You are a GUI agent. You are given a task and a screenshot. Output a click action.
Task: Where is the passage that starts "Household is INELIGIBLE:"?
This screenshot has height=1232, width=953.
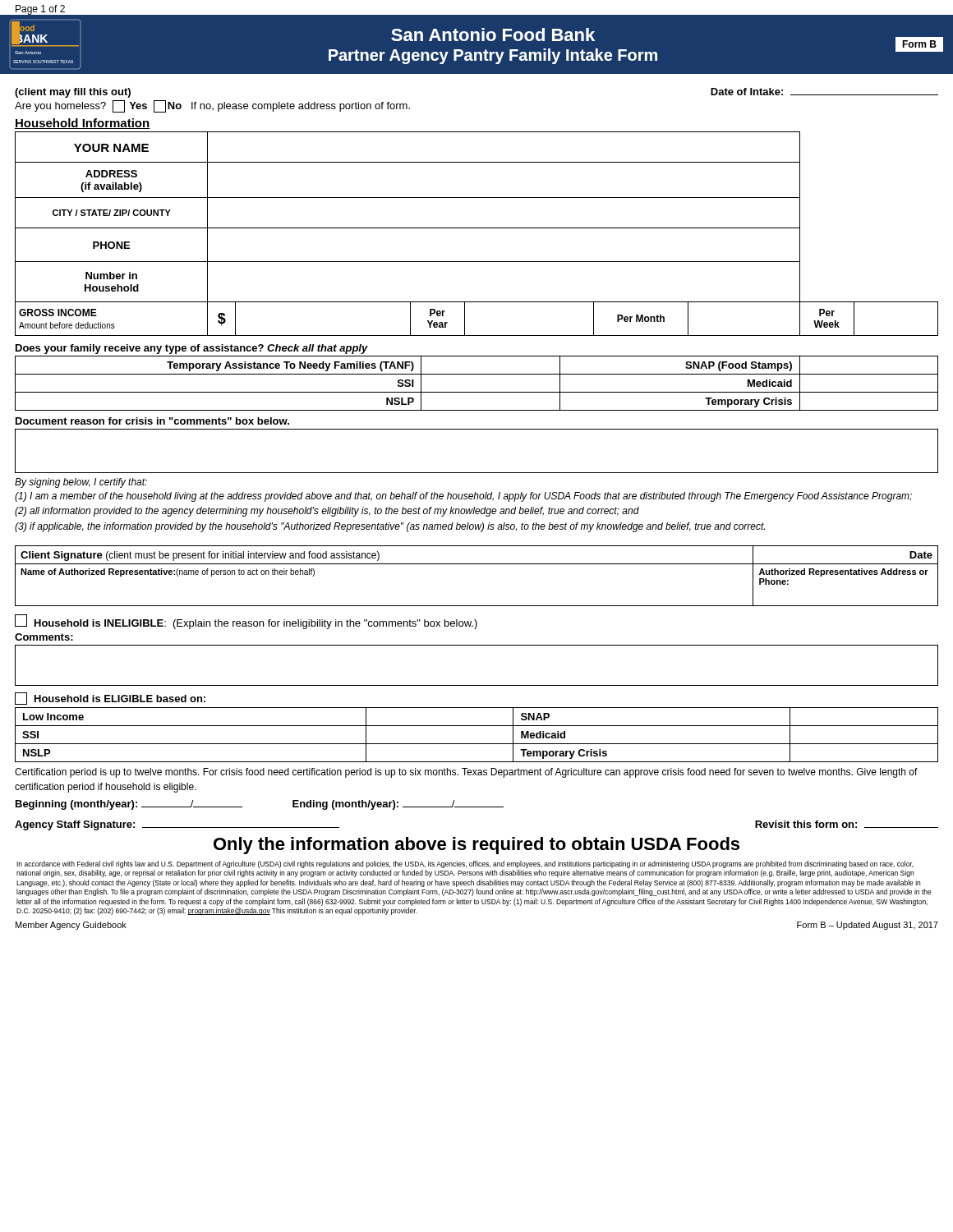(x=476, y=650)
